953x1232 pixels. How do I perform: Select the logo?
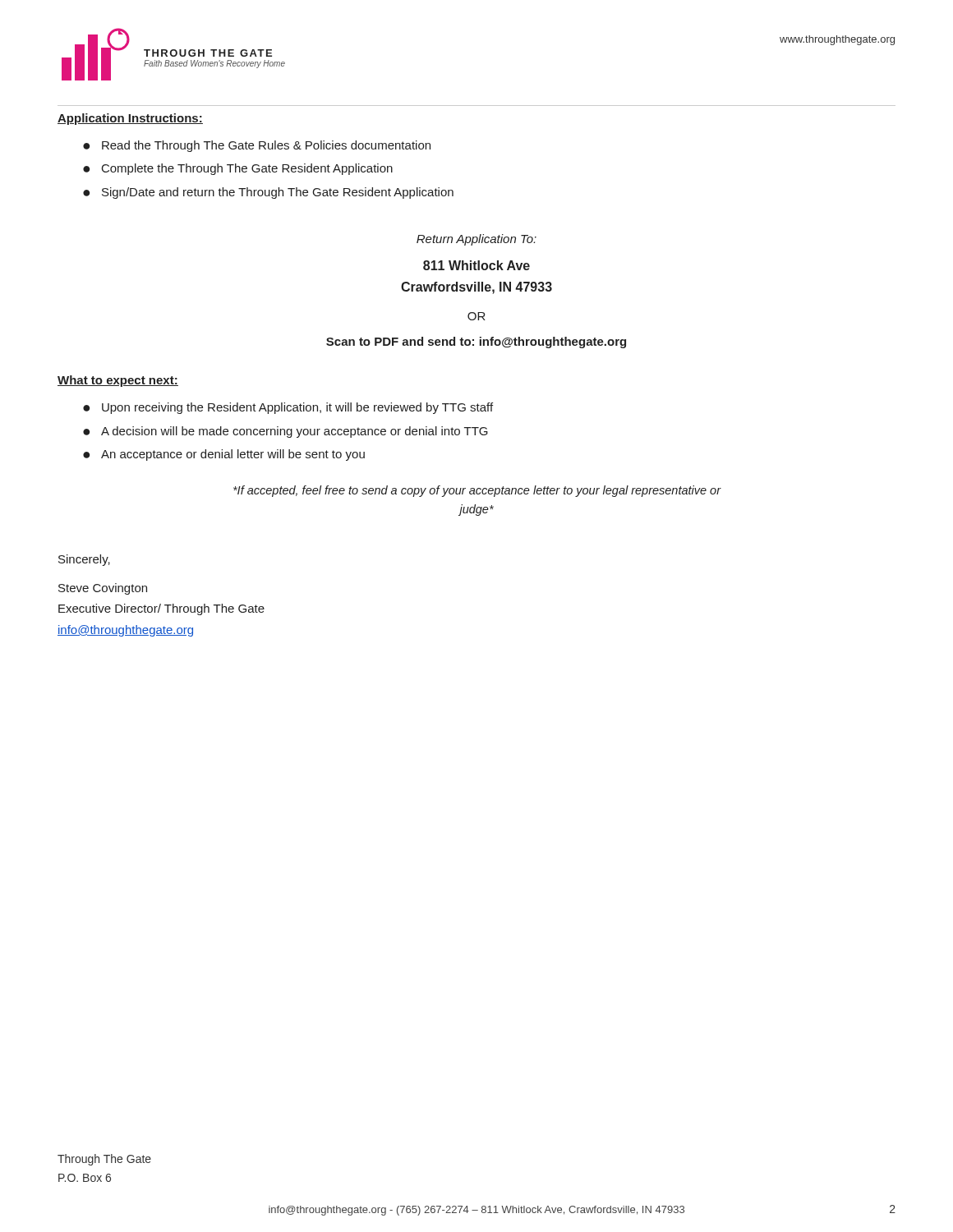[171, 57]
